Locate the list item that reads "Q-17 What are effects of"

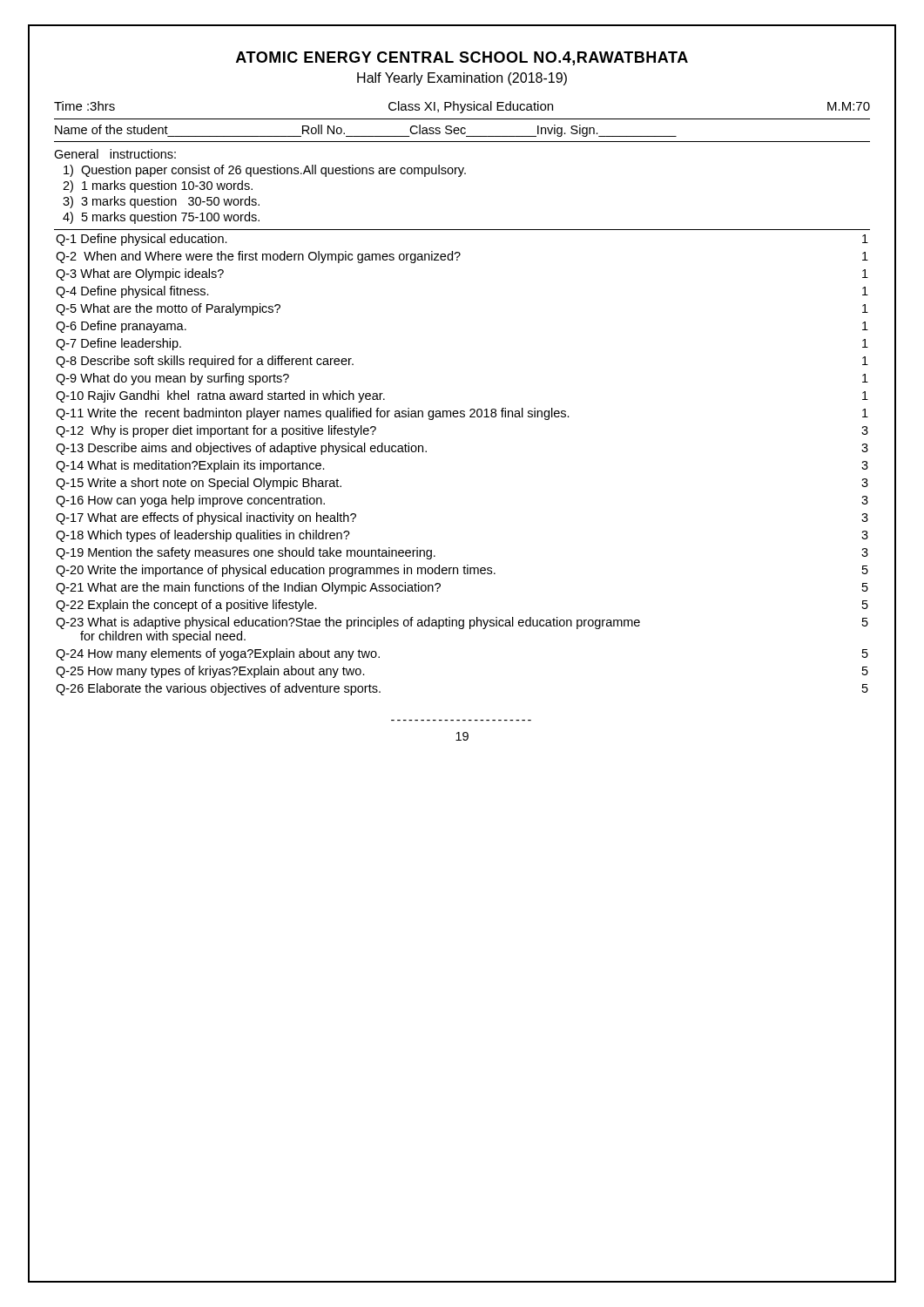[206, 518]
